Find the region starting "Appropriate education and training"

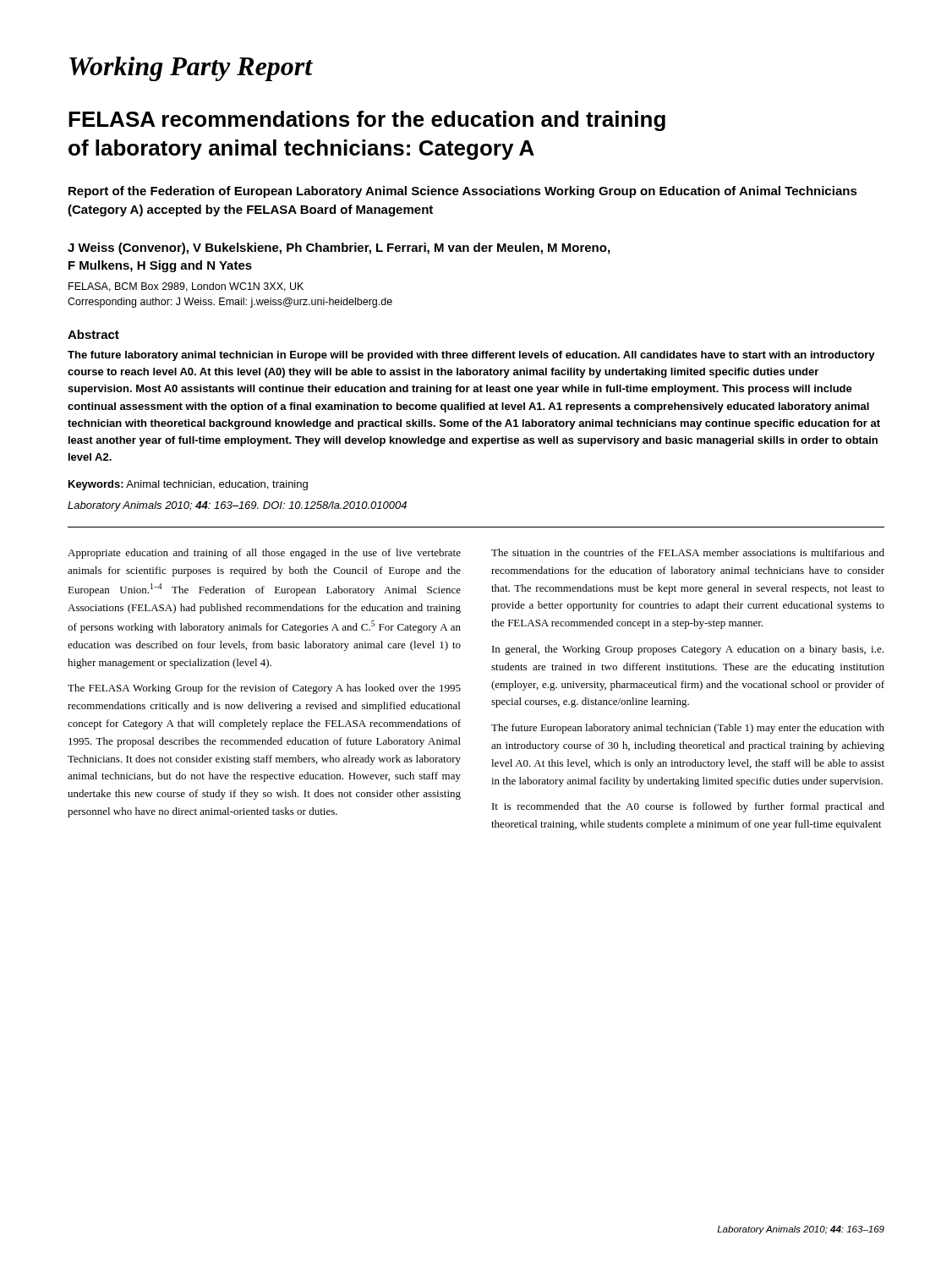264,683
